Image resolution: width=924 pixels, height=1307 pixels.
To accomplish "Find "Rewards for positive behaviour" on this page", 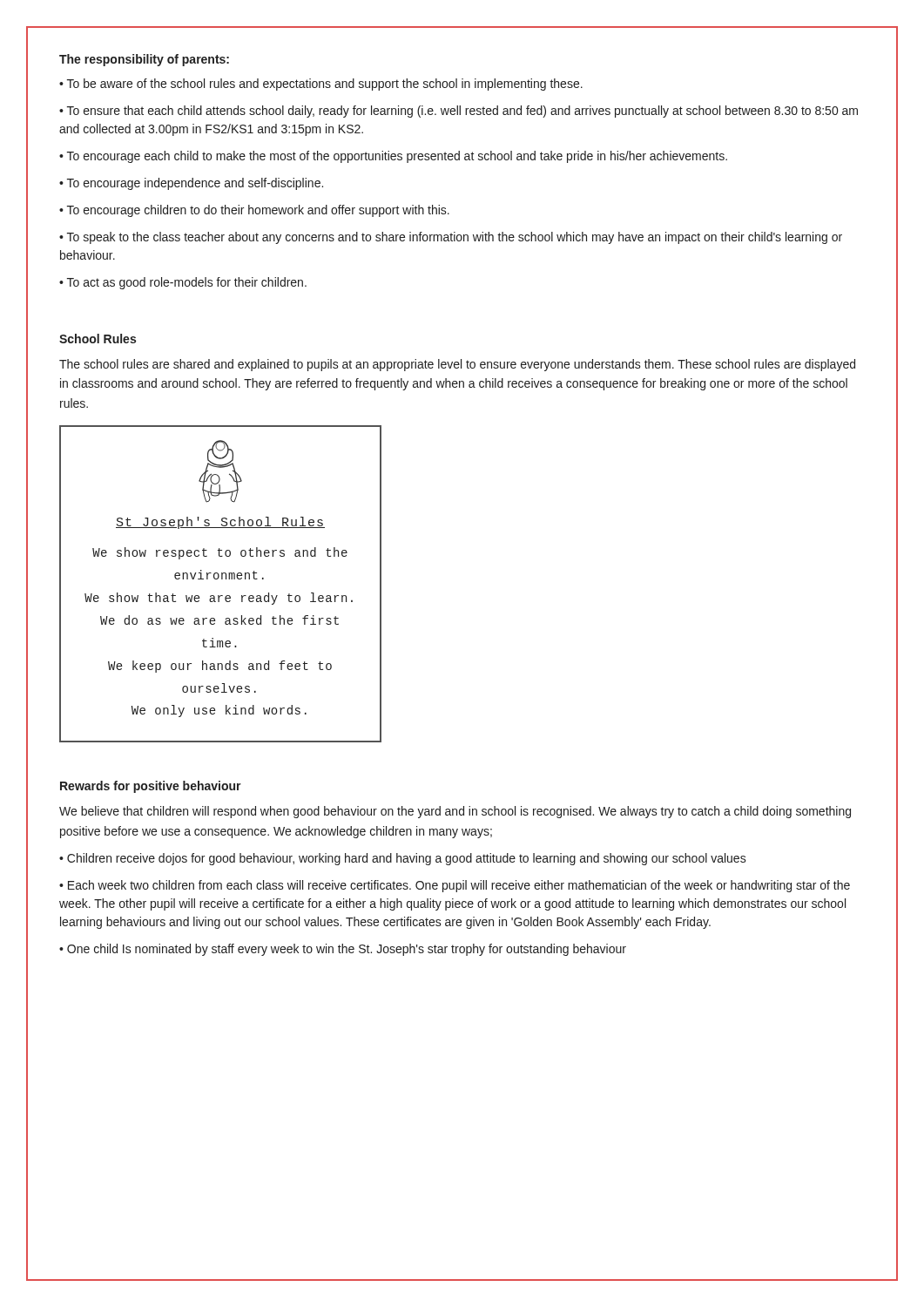I will tap(150, 786).
